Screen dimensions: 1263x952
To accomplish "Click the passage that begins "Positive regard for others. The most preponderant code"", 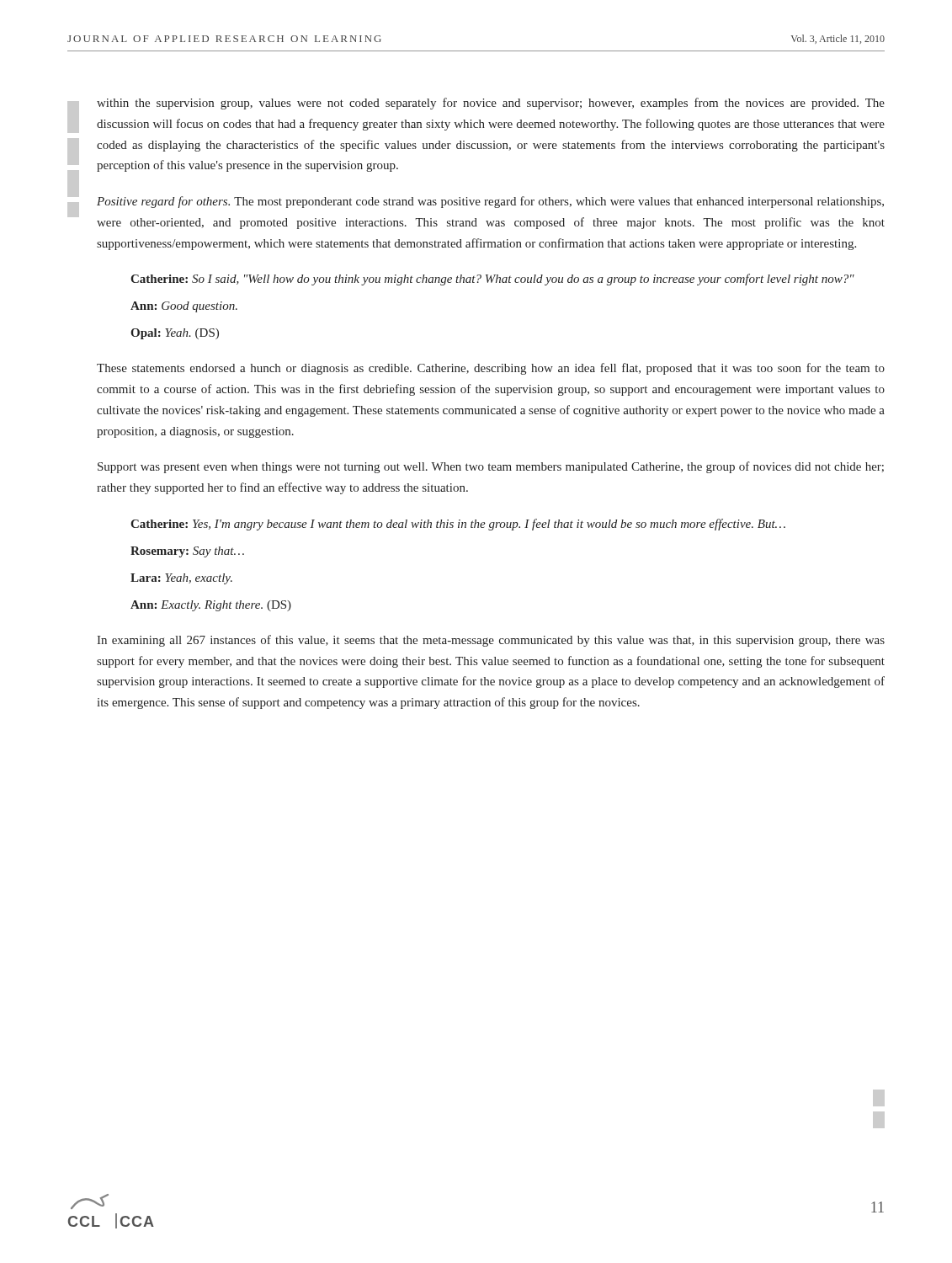I will pos(491,222).
